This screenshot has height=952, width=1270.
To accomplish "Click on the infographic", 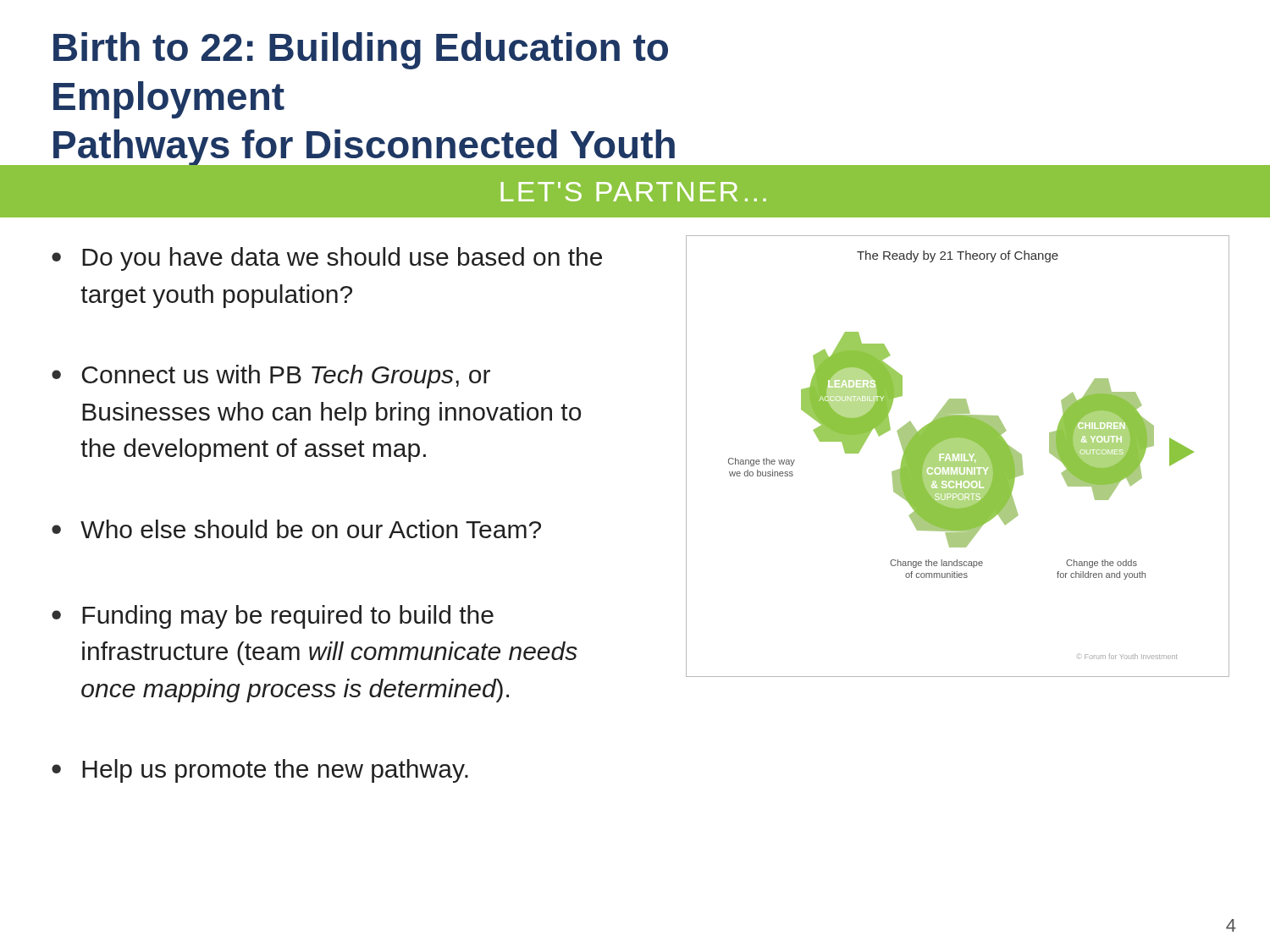I will pyautogui.click(x=958, y=456).
